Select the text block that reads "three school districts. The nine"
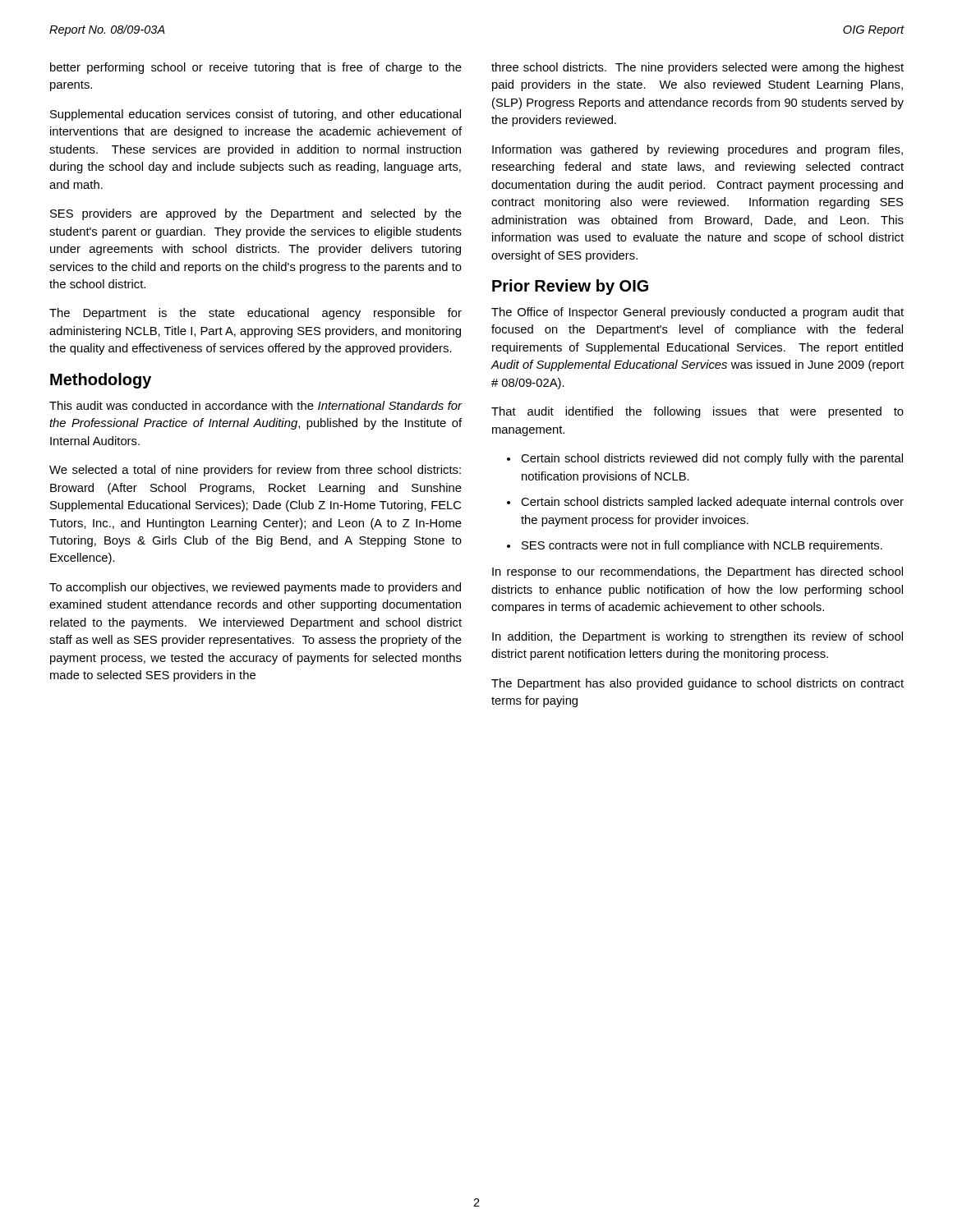 698,94
